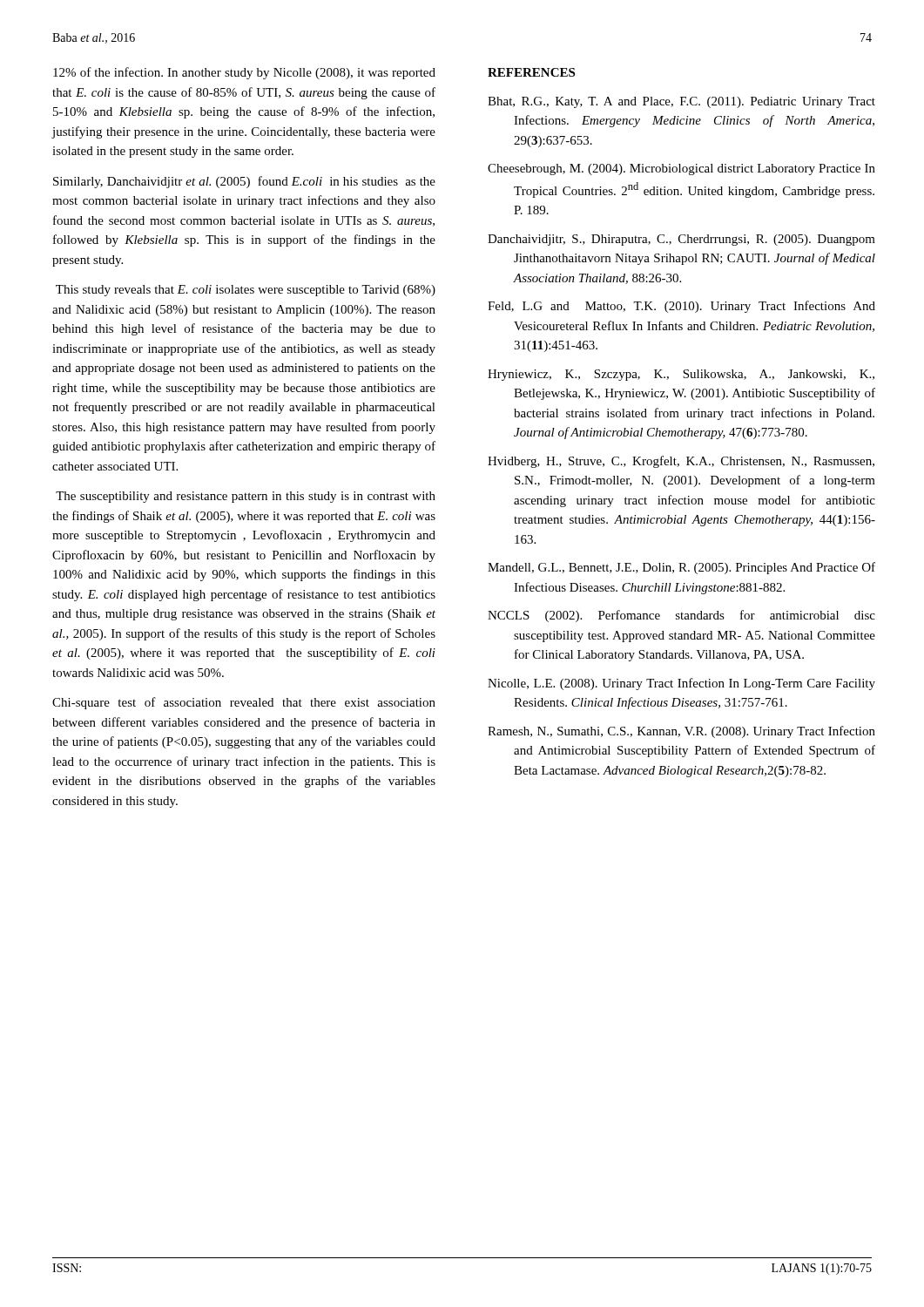Find the block on this page that starts "Nicolle, L.E. (2008). Urinary Tract"
924x1307 pixels.
coord(681,693)
